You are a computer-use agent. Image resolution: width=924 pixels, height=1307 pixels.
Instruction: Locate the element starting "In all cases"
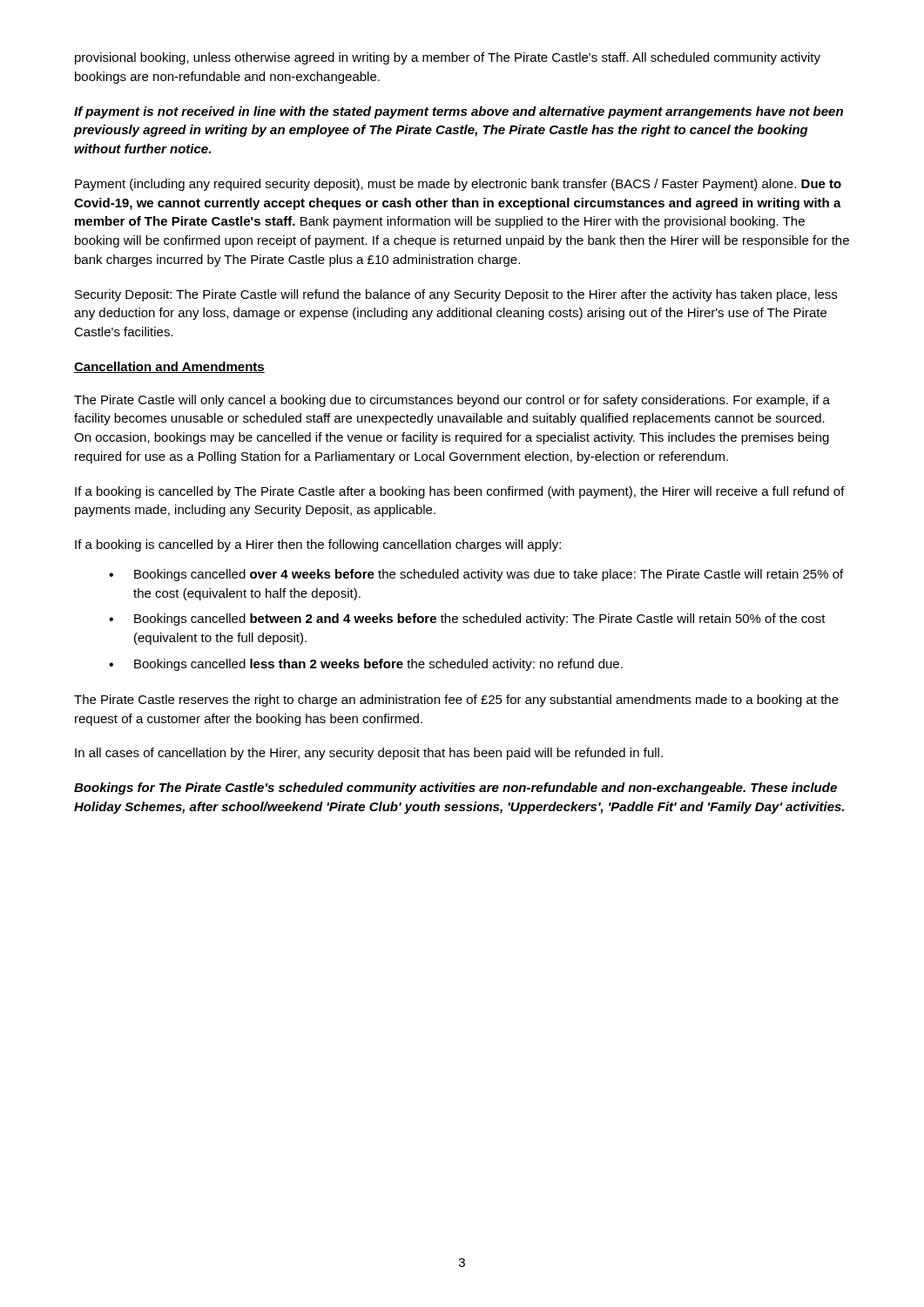pos(369,753)
